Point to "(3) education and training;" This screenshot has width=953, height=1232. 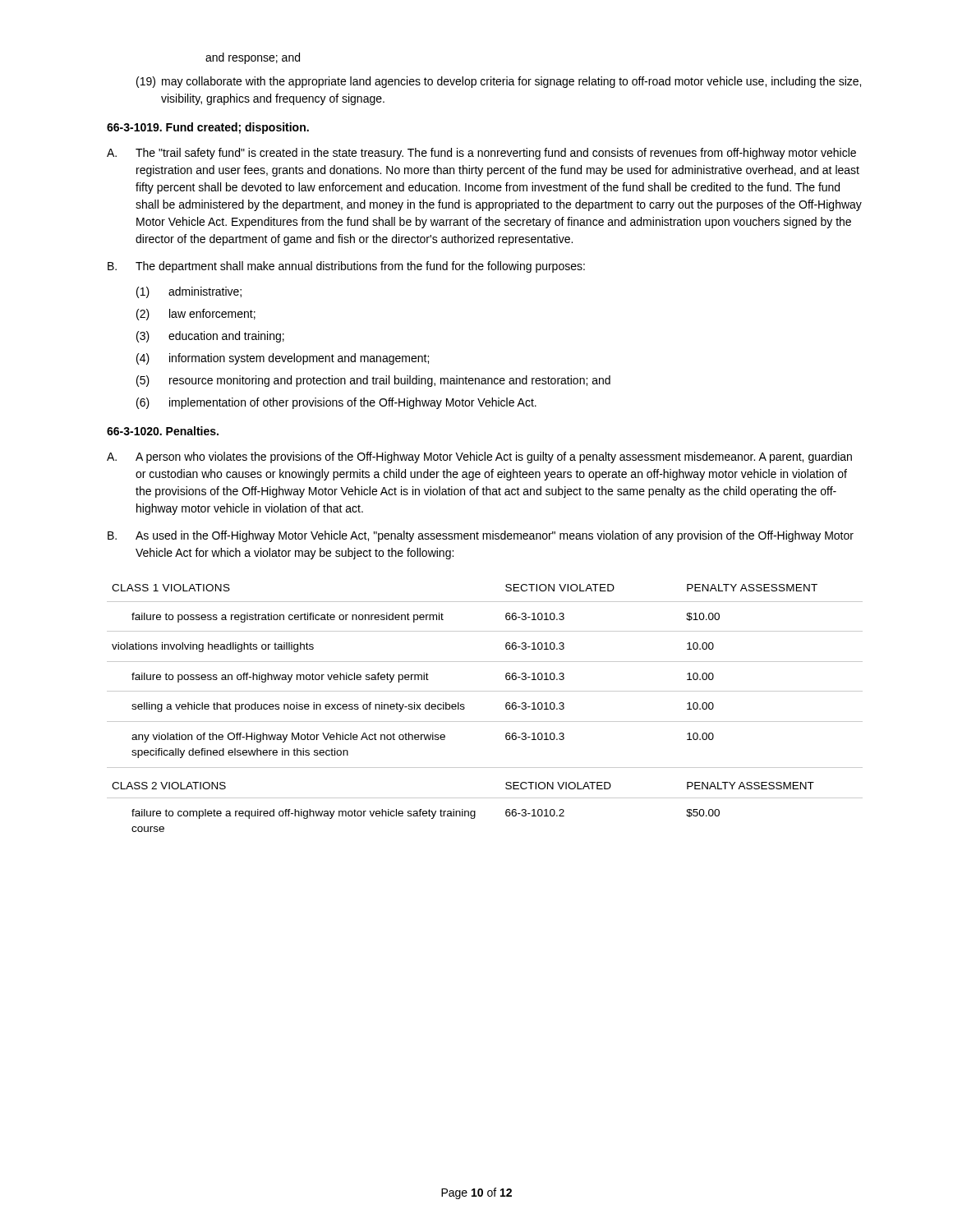point(210,336)
